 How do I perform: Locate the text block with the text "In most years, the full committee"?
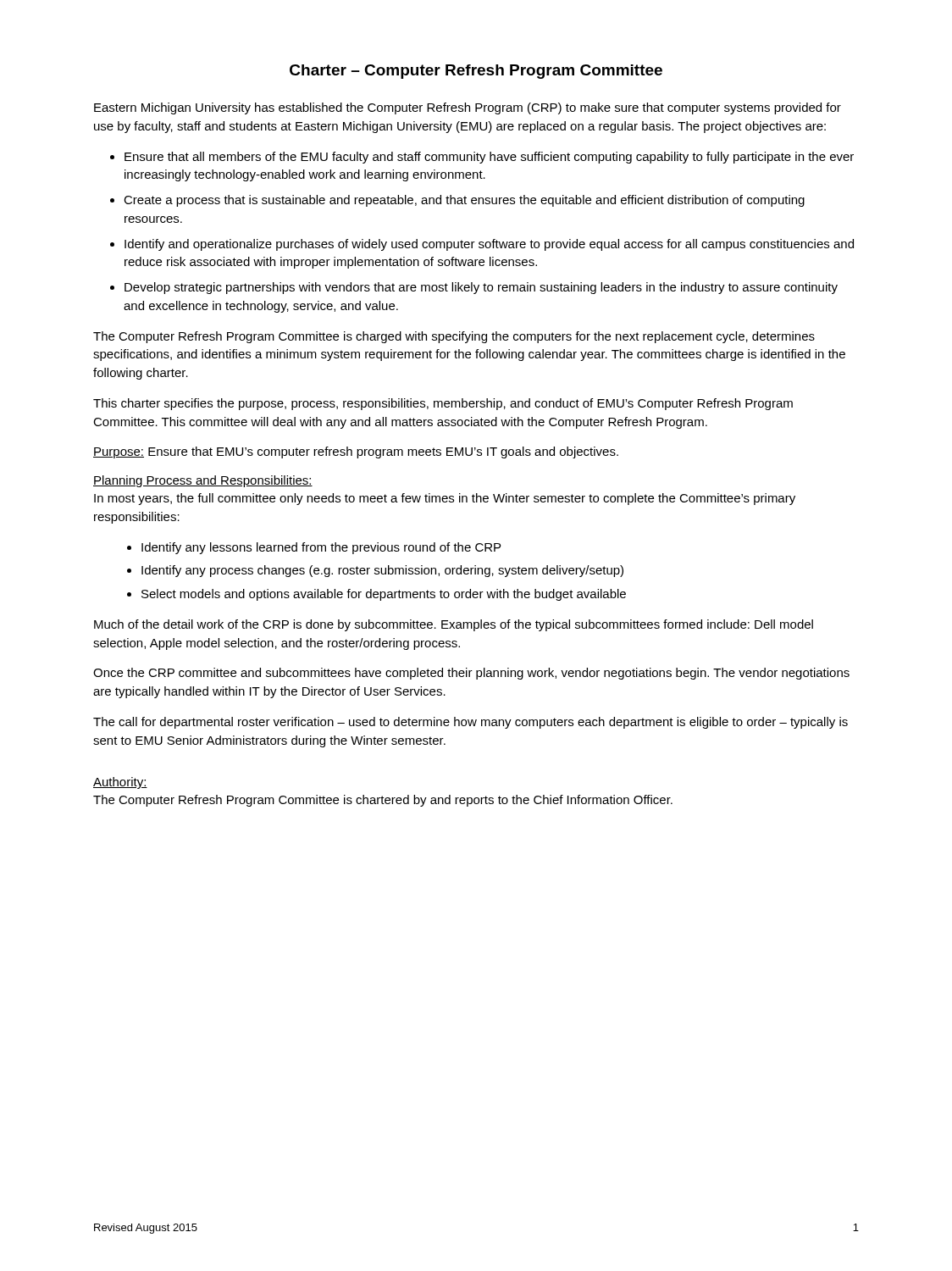pyautogui.click(x=444, y=507)
